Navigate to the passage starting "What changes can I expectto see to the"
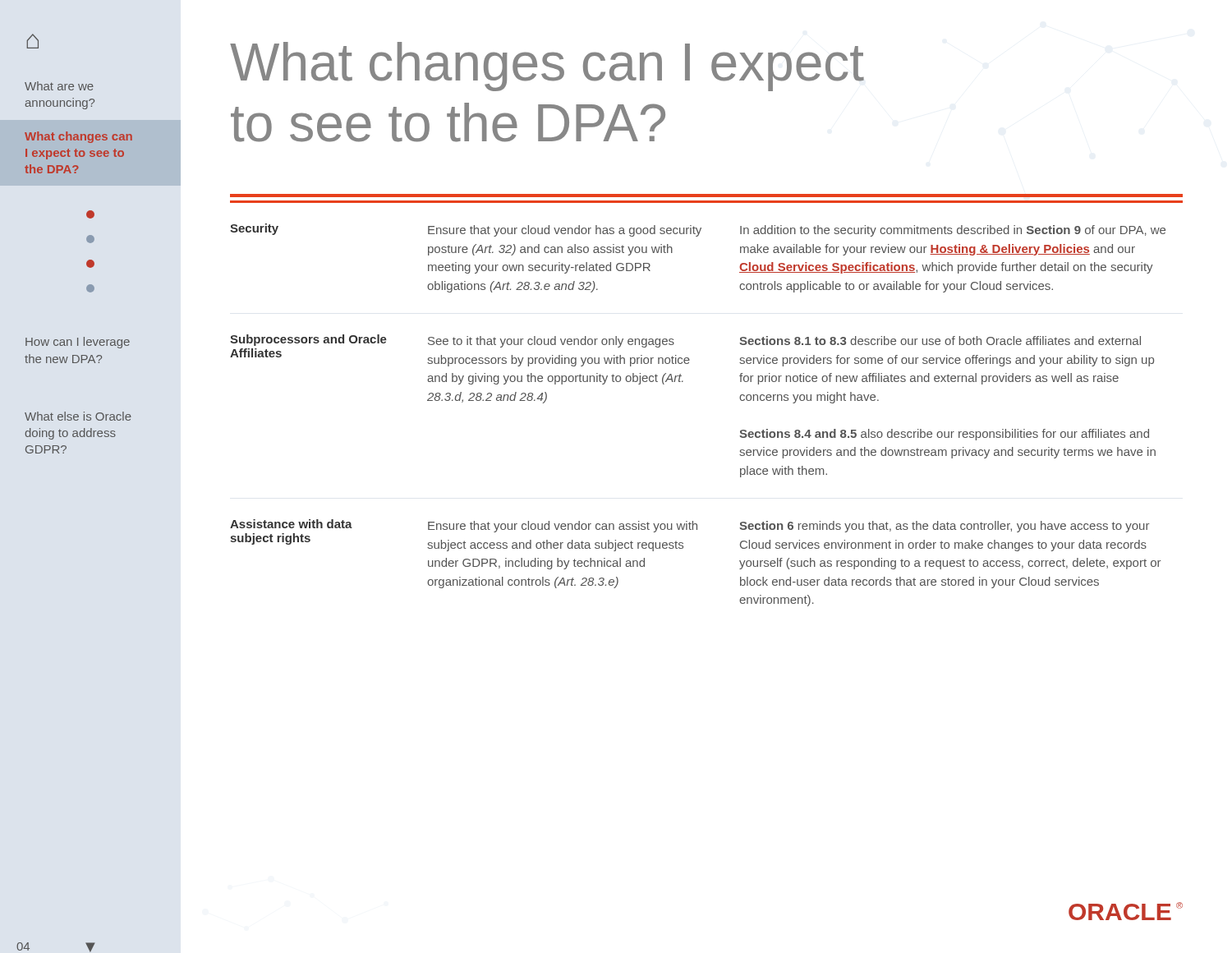This screenshot has width=1232, height=953. 706,93
